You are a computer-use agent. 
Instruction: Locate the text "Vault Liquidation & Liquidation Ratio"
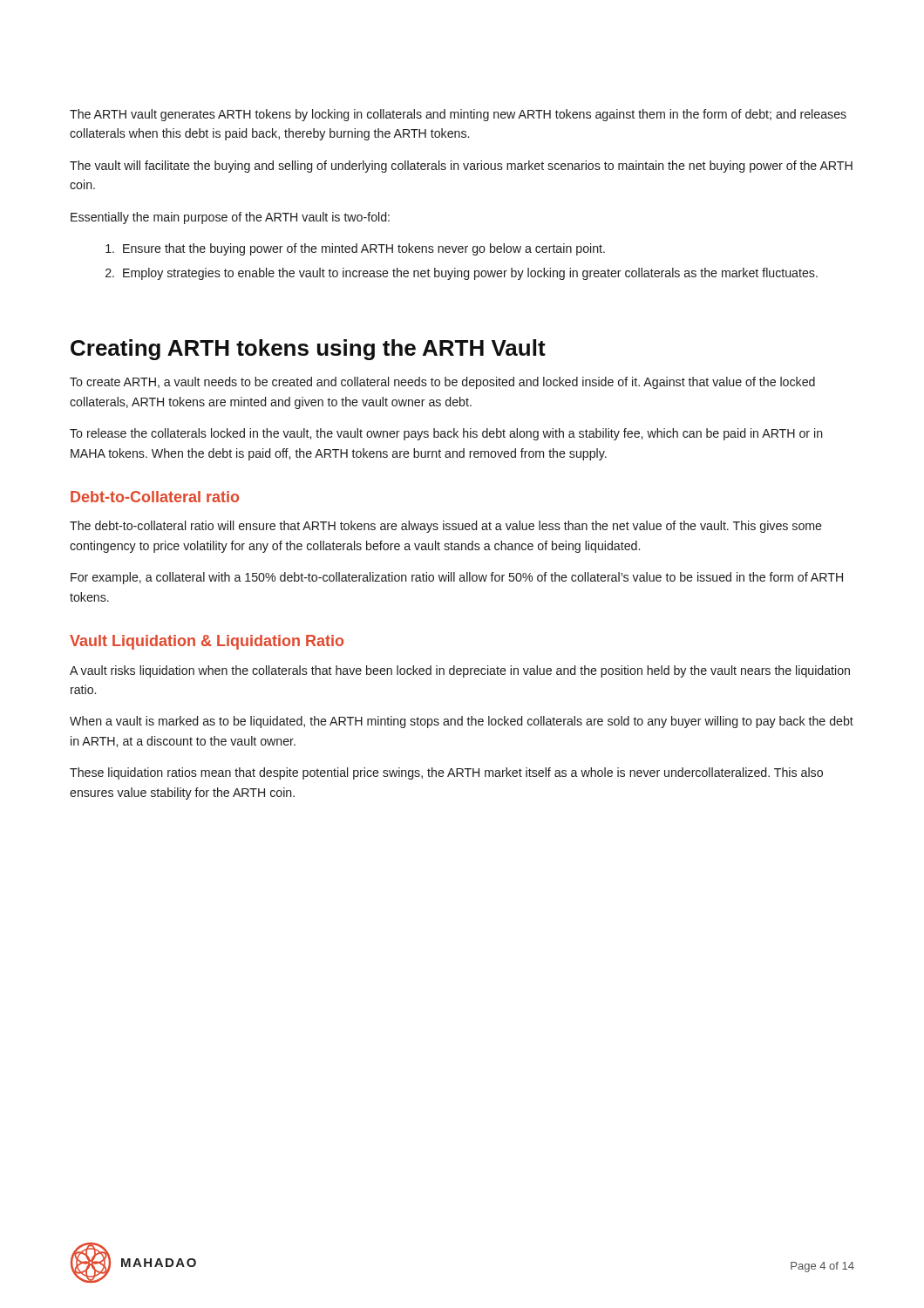tap(207, 641)
